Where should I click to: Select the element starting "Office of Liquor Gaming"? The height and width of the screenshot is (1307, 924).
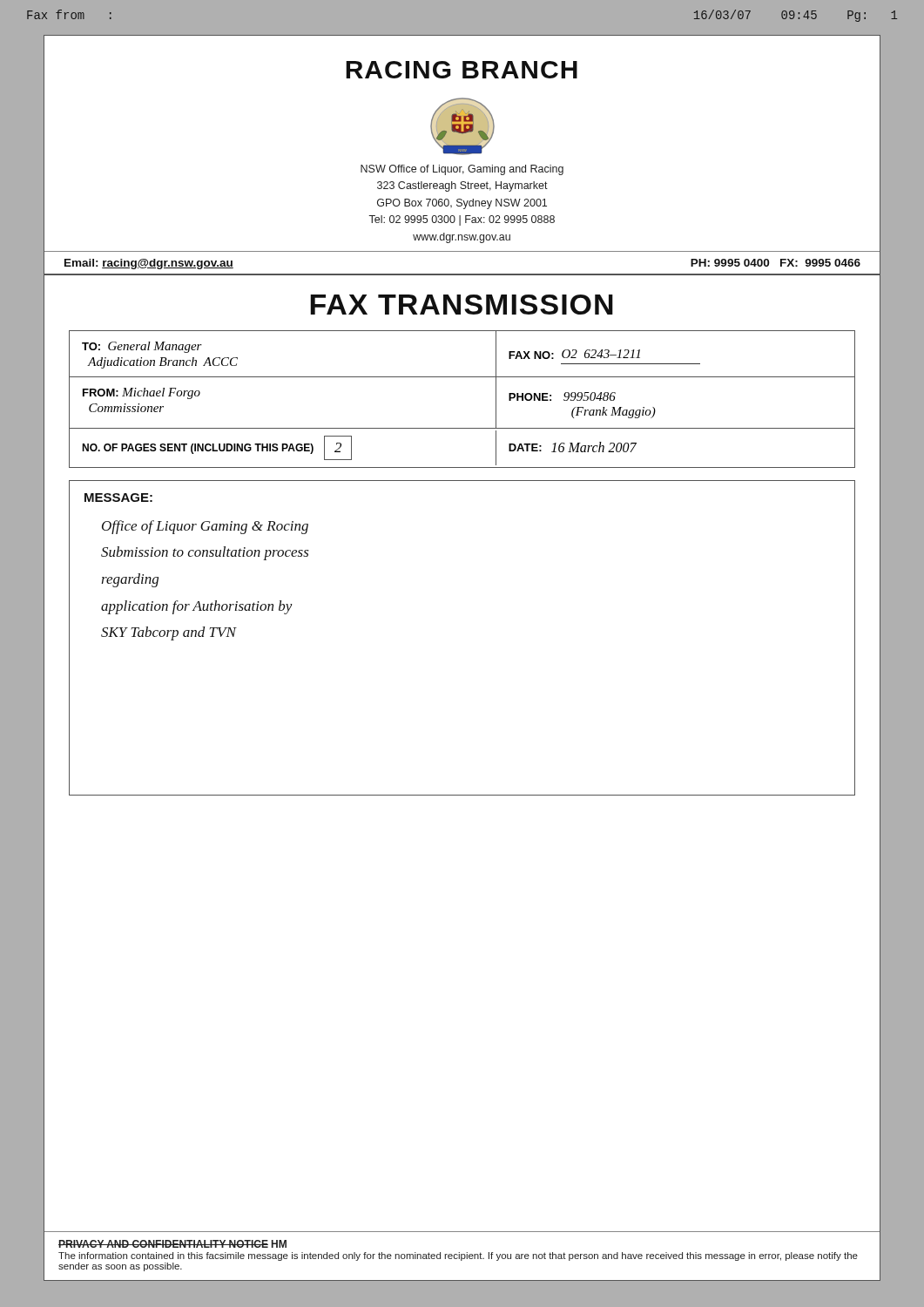tap(205, 527)
